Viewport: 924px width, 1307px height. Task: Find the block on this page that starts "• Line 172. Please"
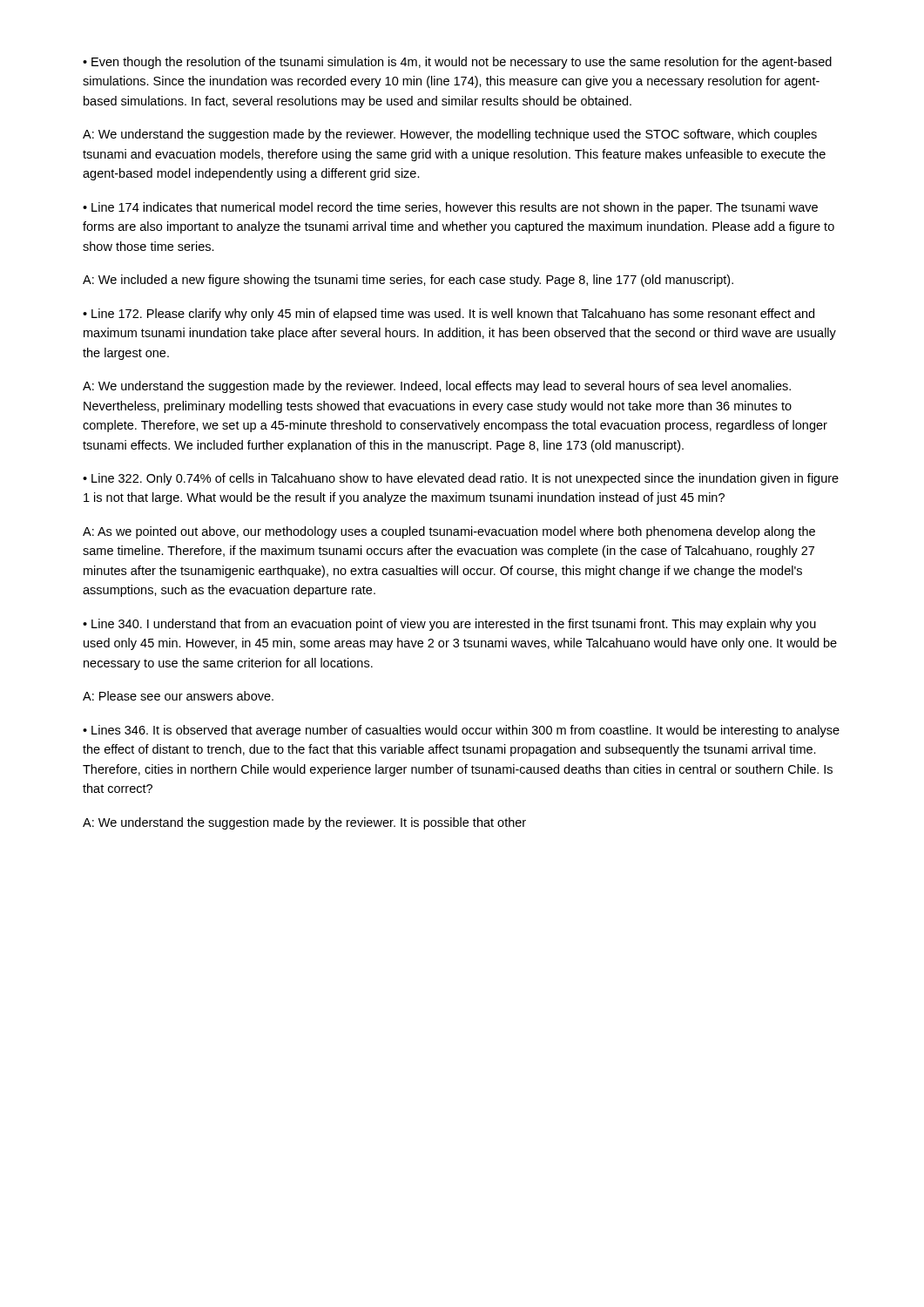click(459, 333)
